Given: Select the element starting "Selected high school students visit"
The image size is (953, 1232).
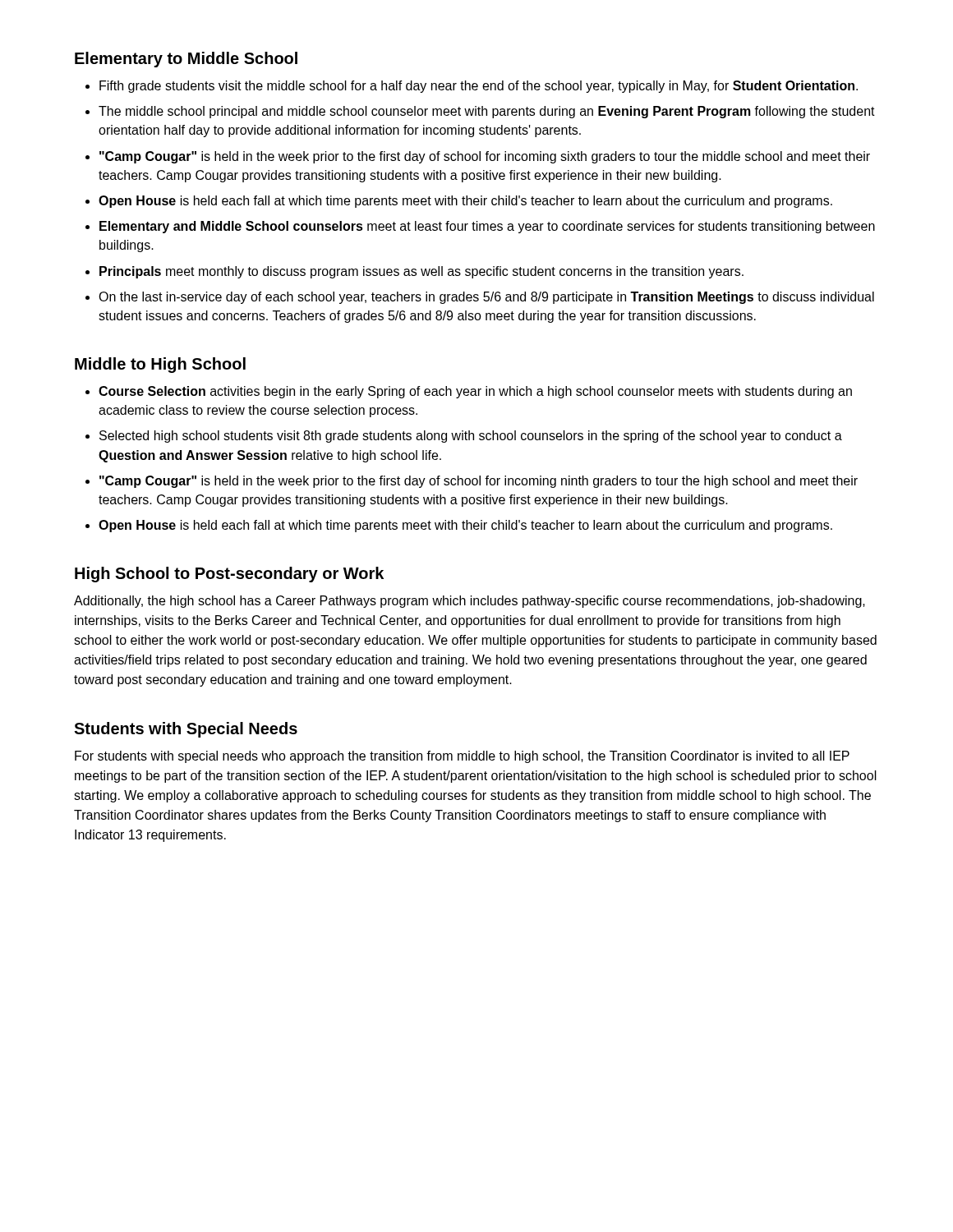Looking at the screenshot, I should click(x=470, y=446).
